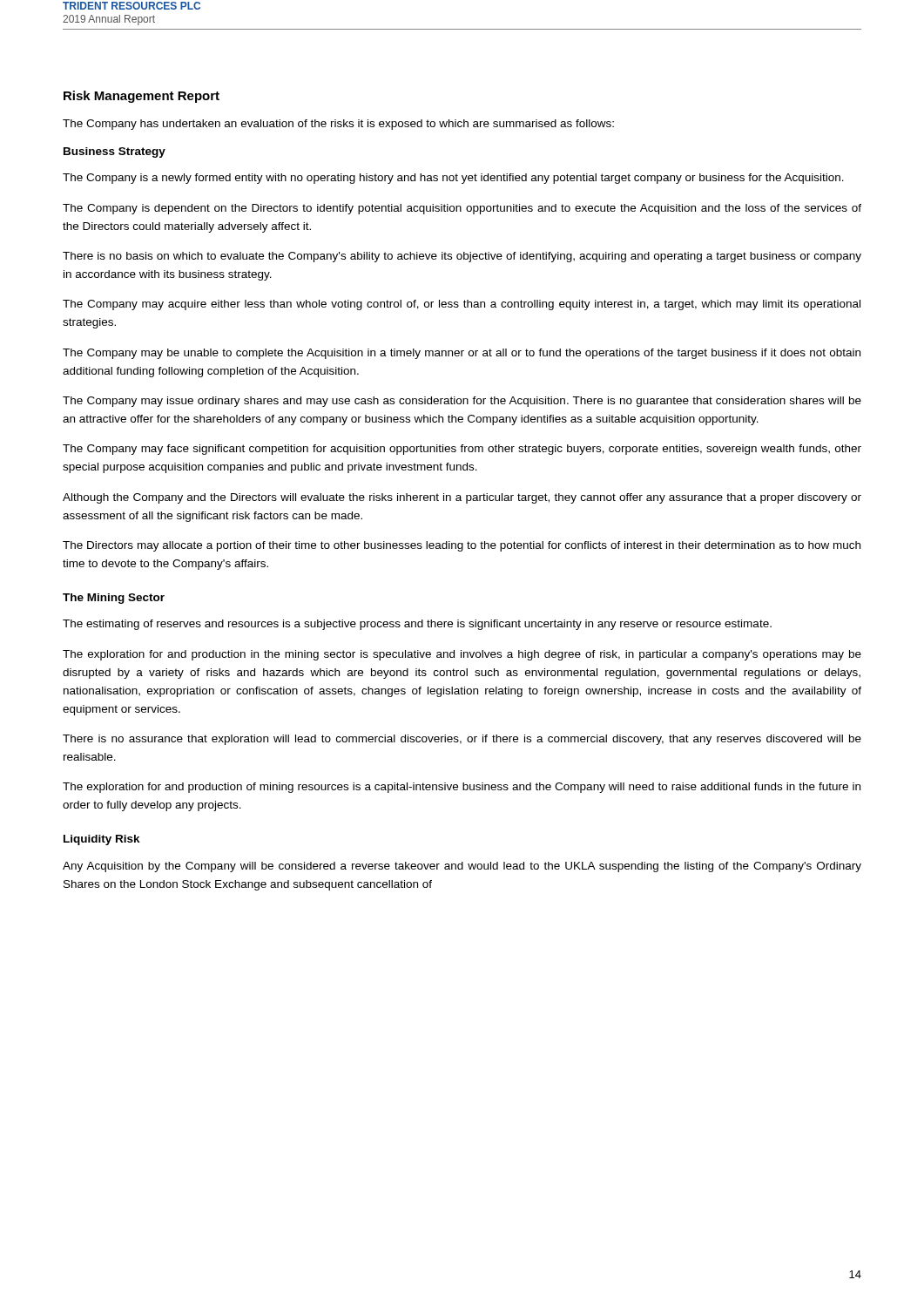
Task: Point to the block beginning "The Company may be unable to complete the"
Action: 462,362
